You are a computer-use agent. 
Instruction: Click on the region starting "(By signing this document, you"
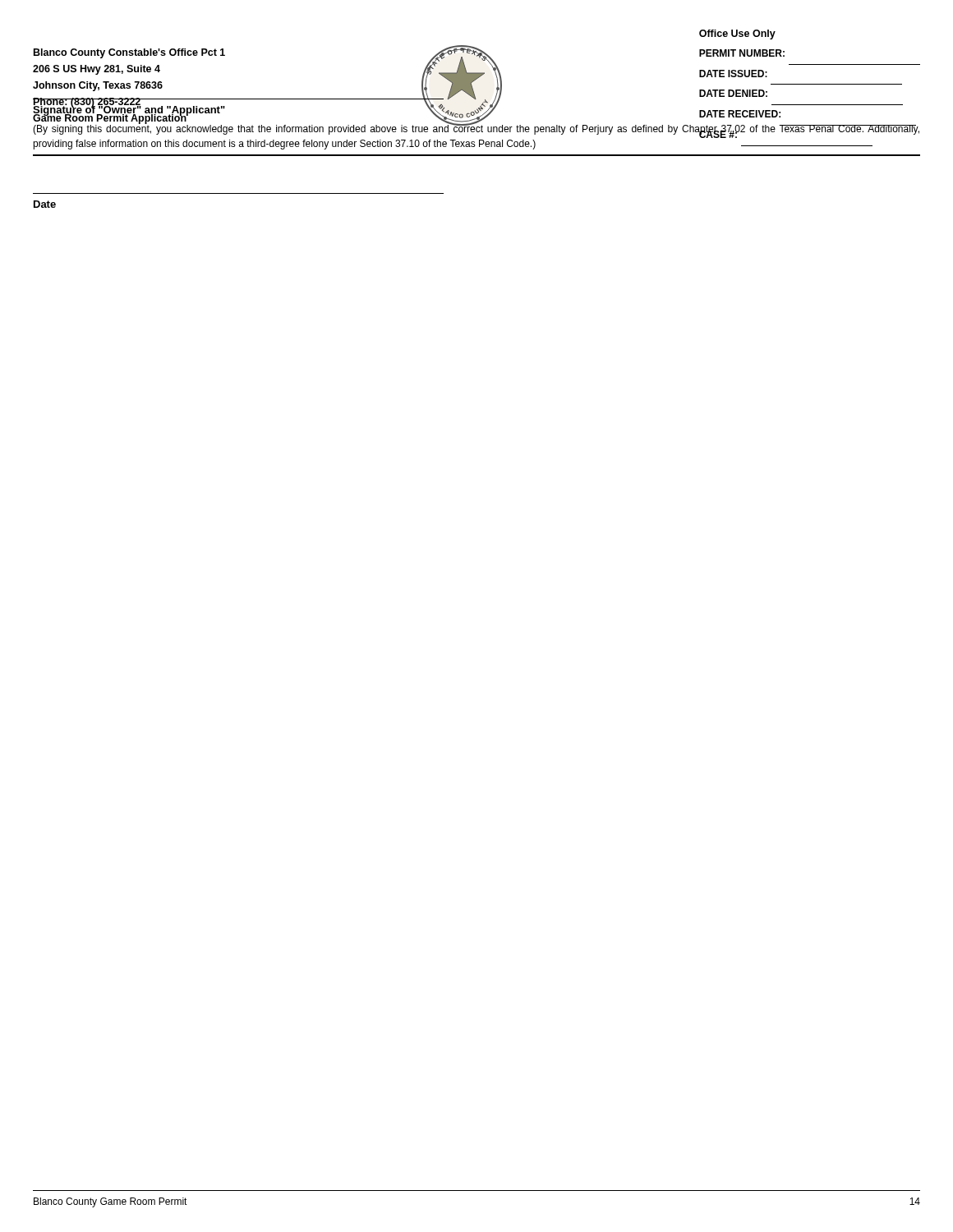(476, 136)
